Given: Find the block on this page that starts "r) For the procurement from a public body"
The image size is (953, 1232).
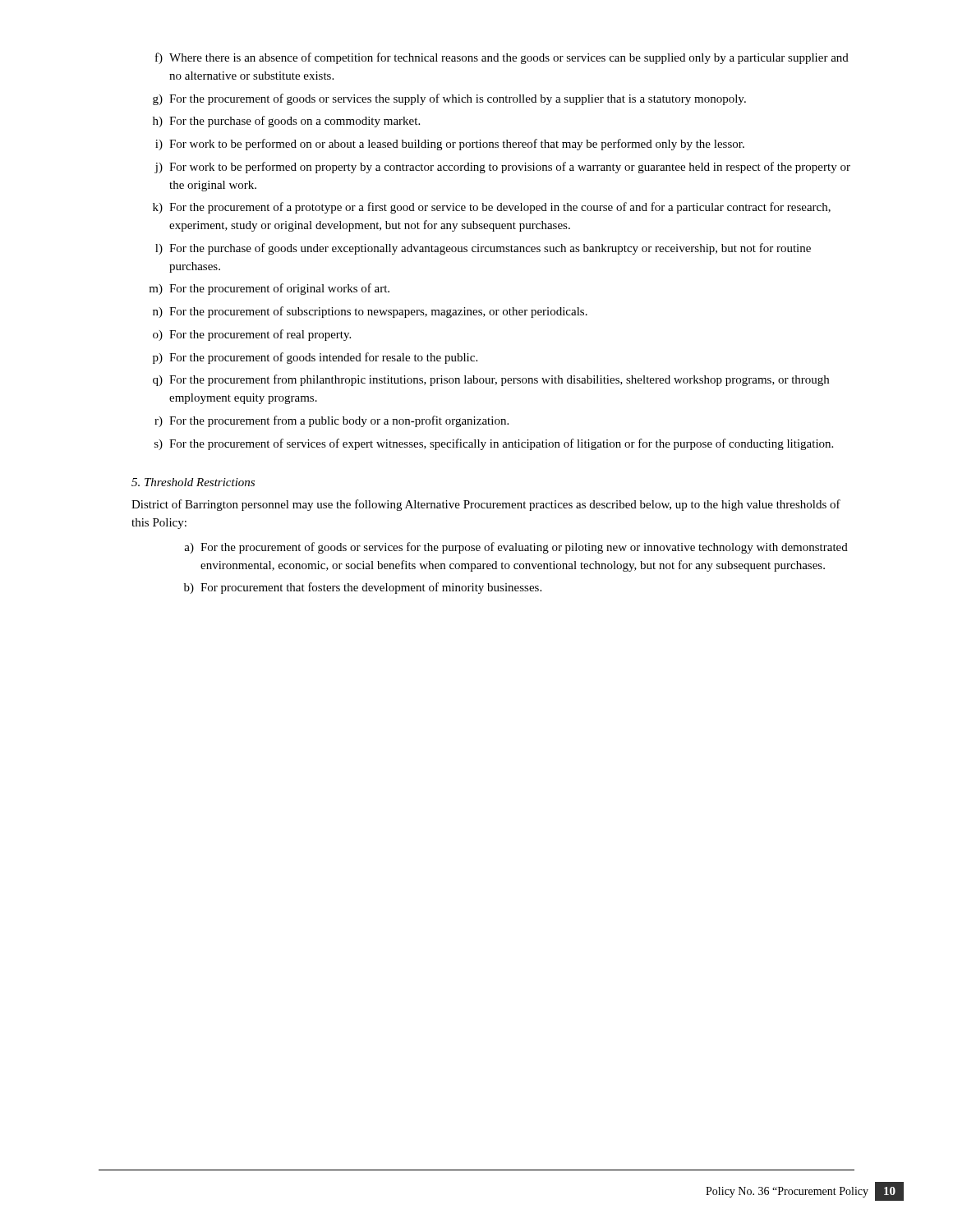Looking at the screenshot, I should (493, 421).
